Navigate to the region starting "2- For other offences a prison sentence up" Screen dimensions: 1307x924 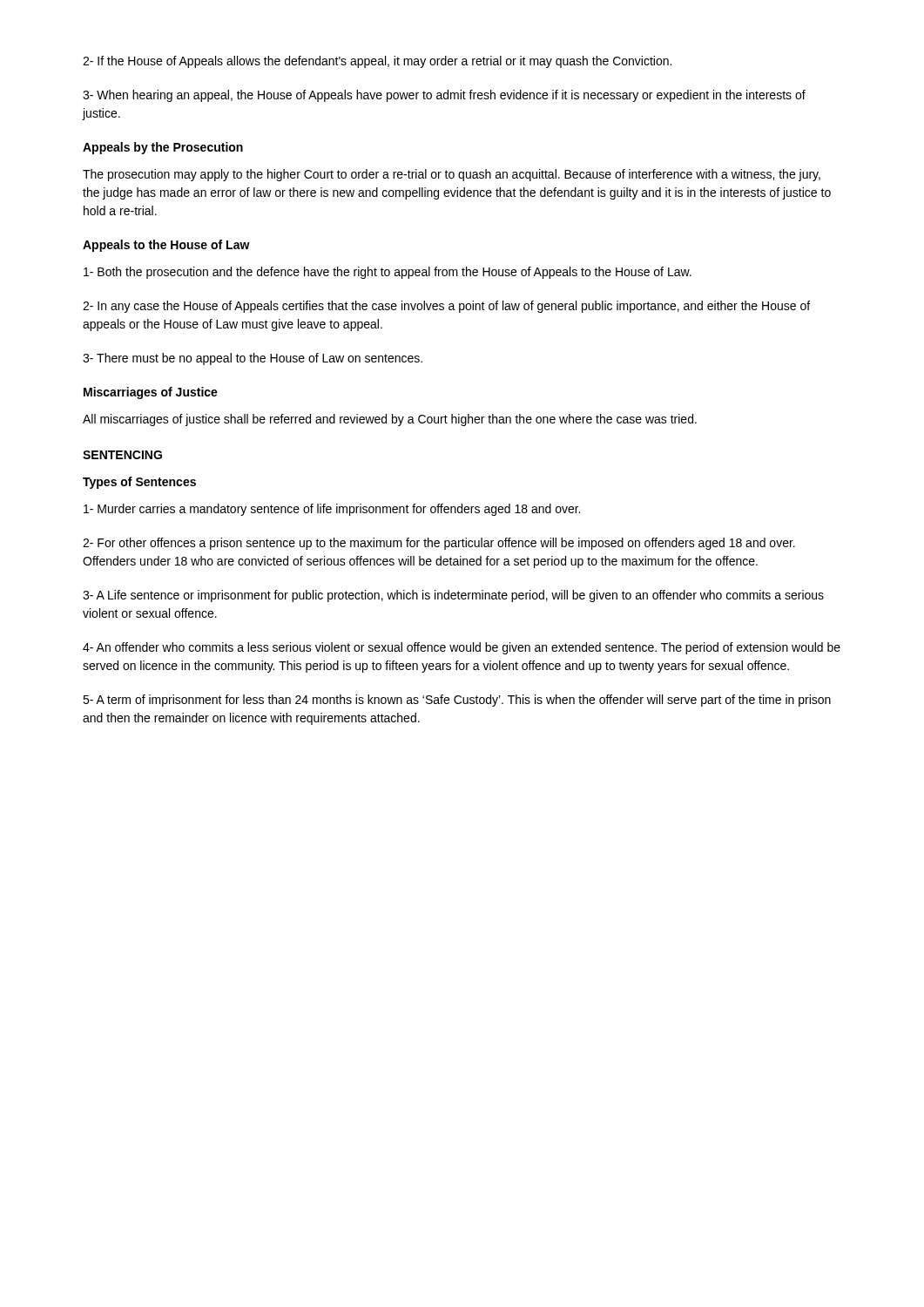(439, 552)
